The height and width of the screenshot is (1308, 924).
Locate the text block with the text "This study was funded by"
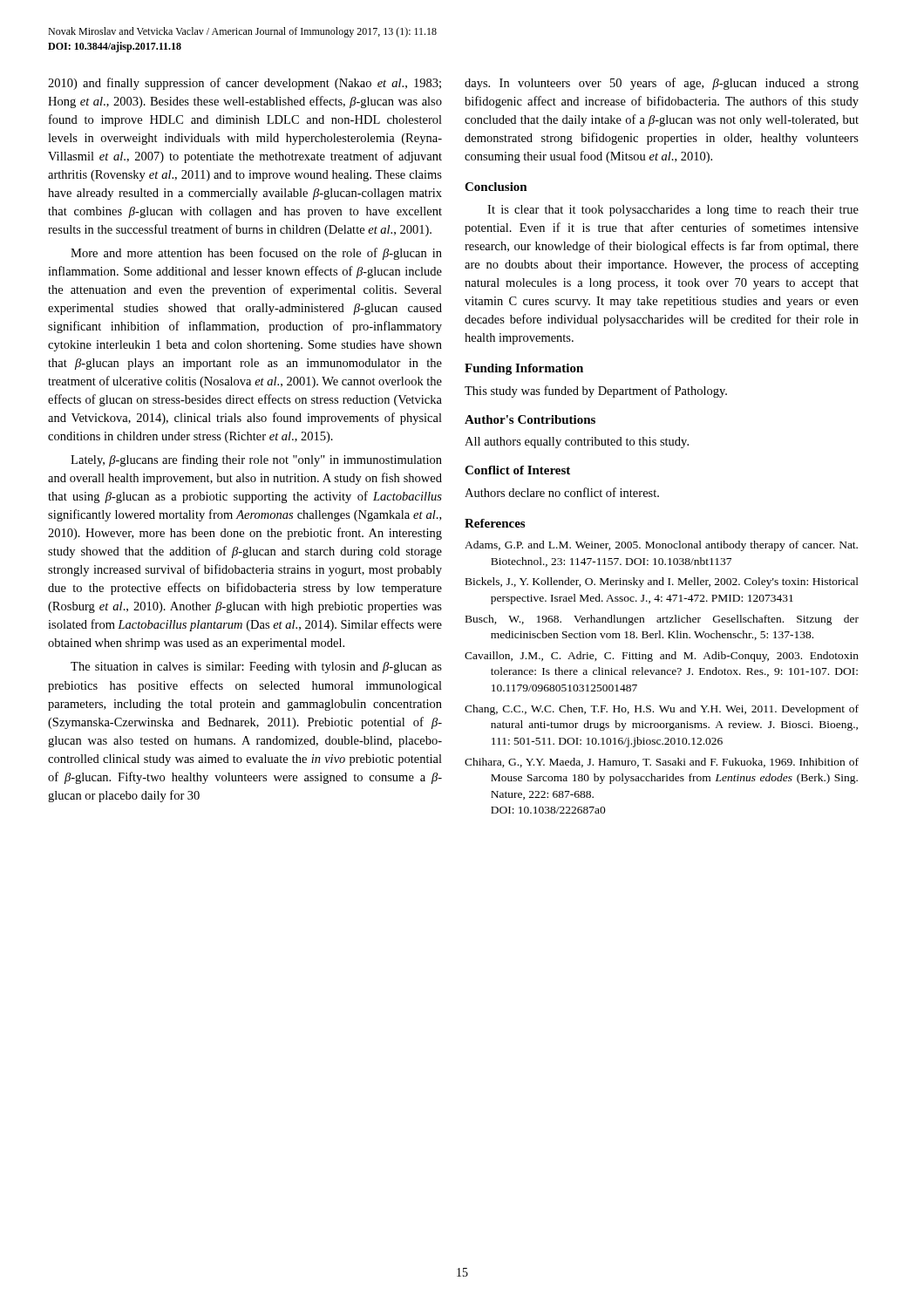(662, 391)
